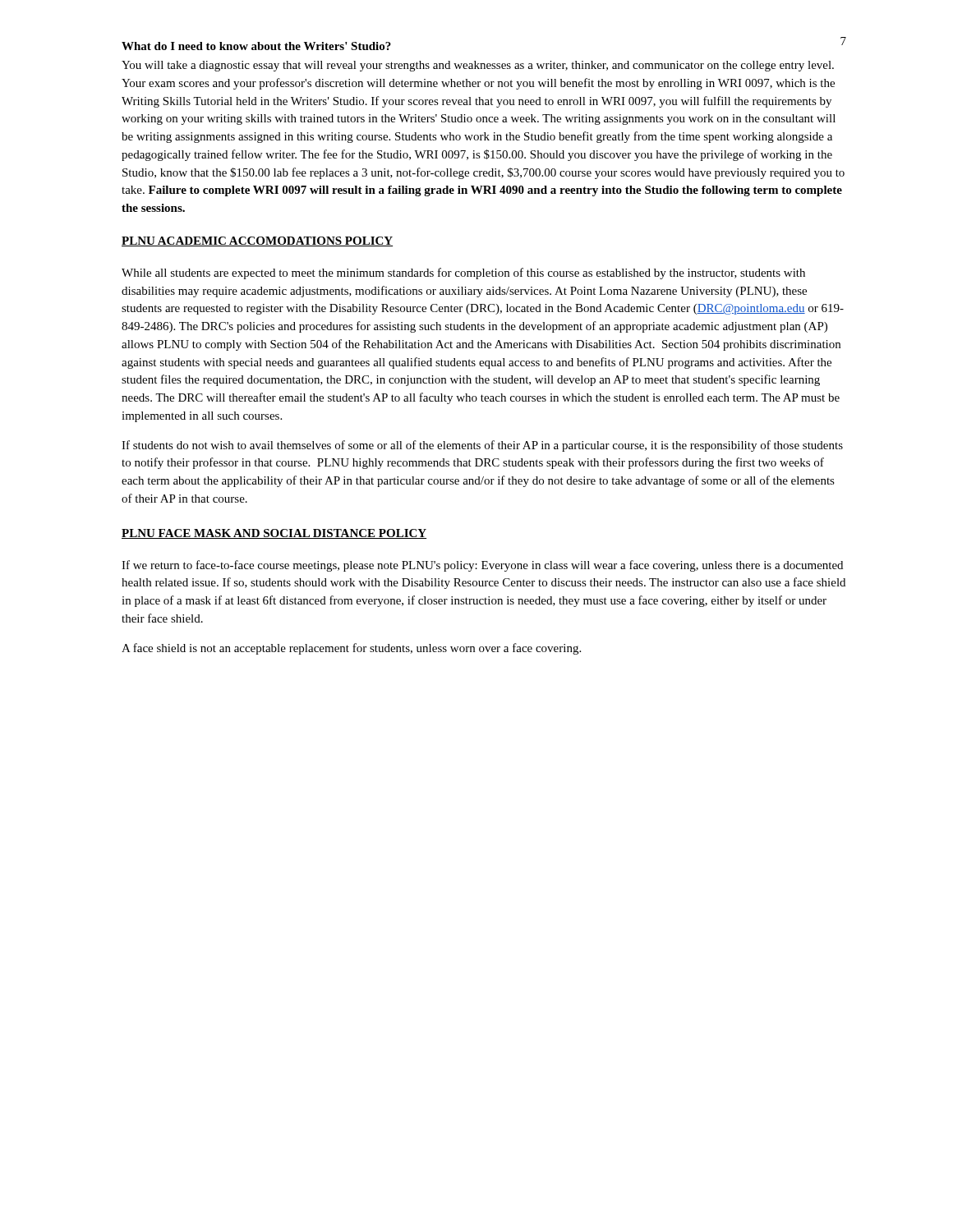Image resolution: width=953 pixels, height=1232 pixels.
Task: Select the element starting "What do I need to know"
Action: (256, 46)
